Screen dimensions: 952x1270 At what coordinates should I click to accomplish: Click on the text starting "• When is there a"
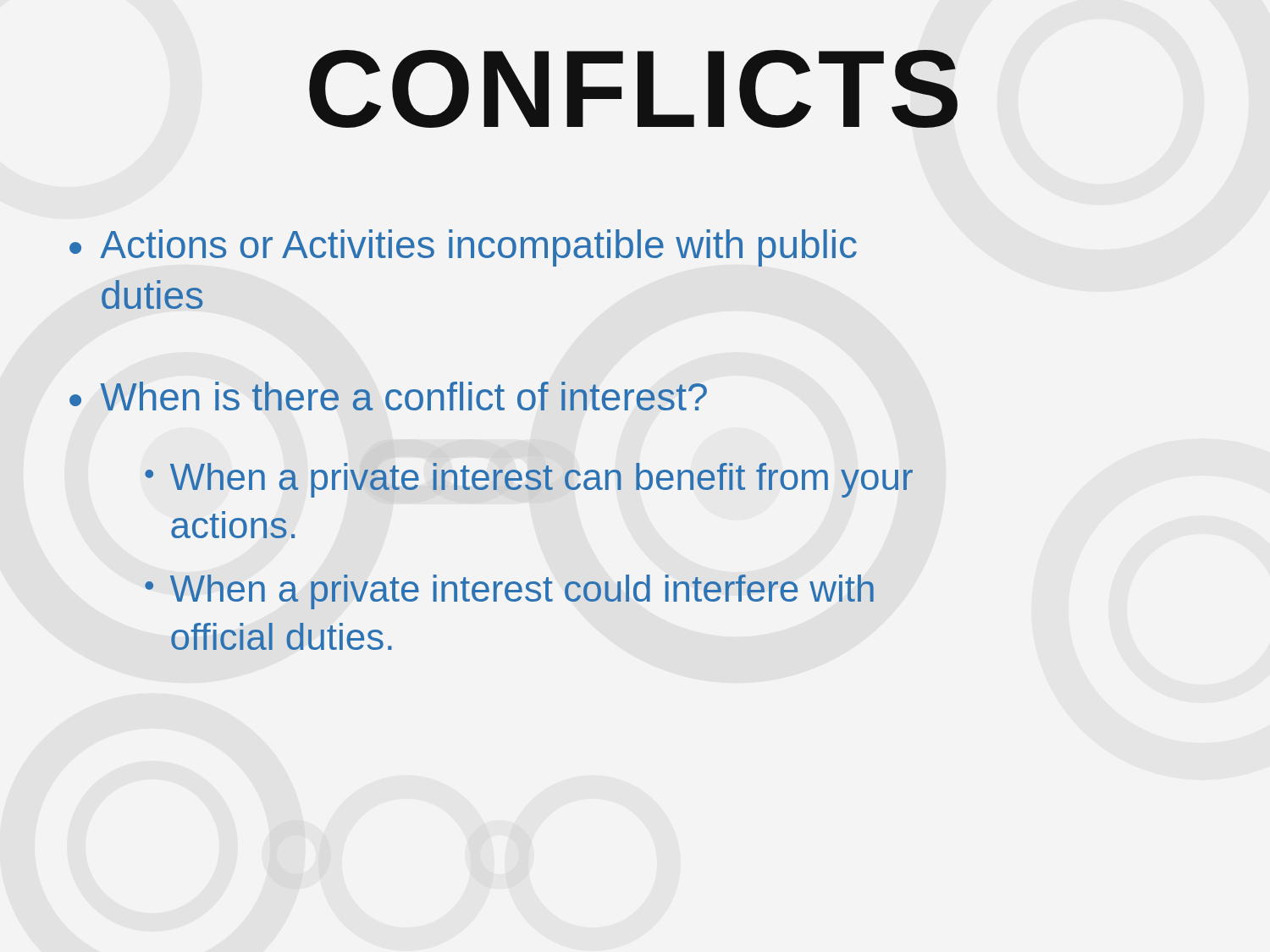tap(388, 400)
